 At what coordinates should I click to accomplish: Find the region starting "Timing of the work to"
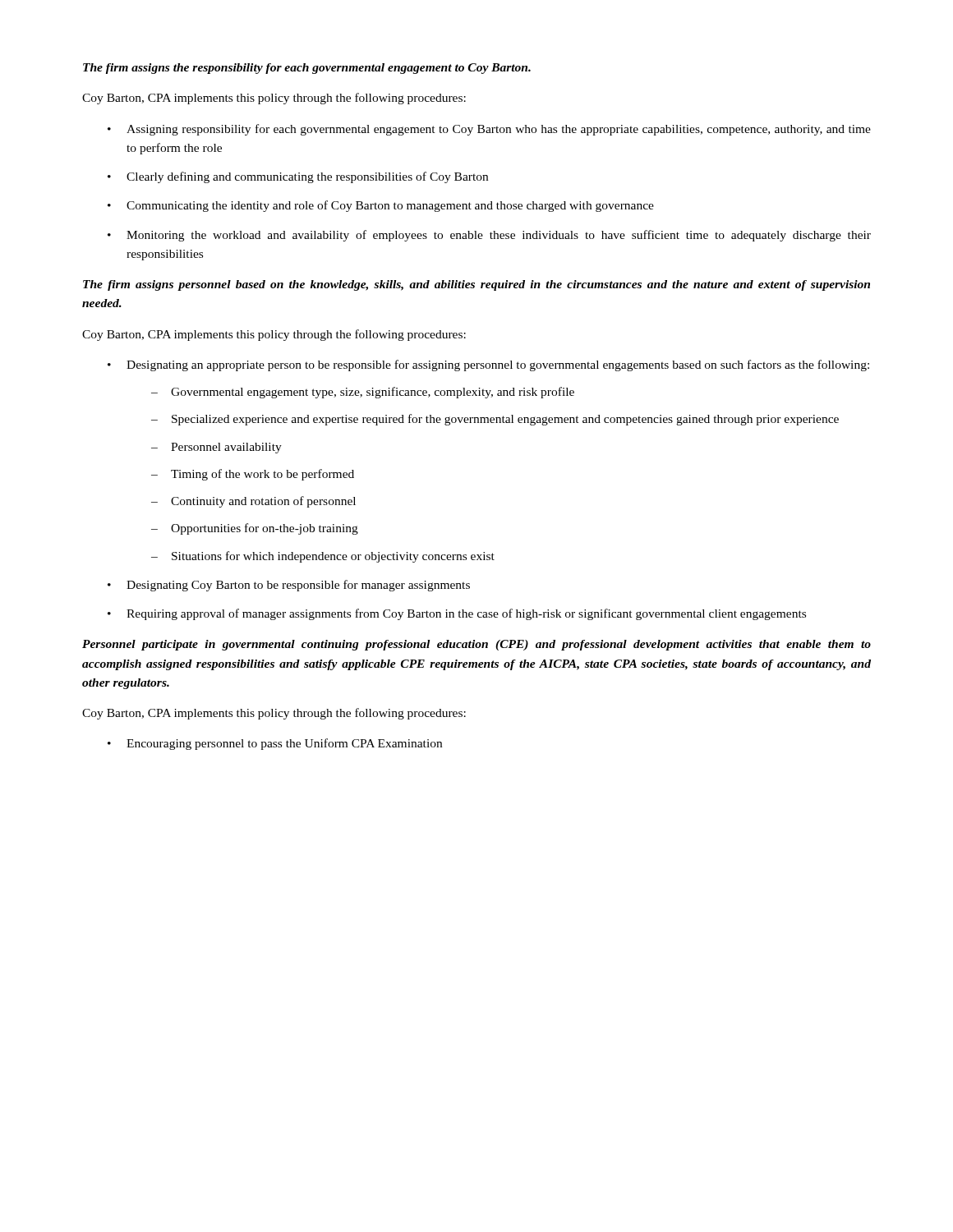point(263,473)
